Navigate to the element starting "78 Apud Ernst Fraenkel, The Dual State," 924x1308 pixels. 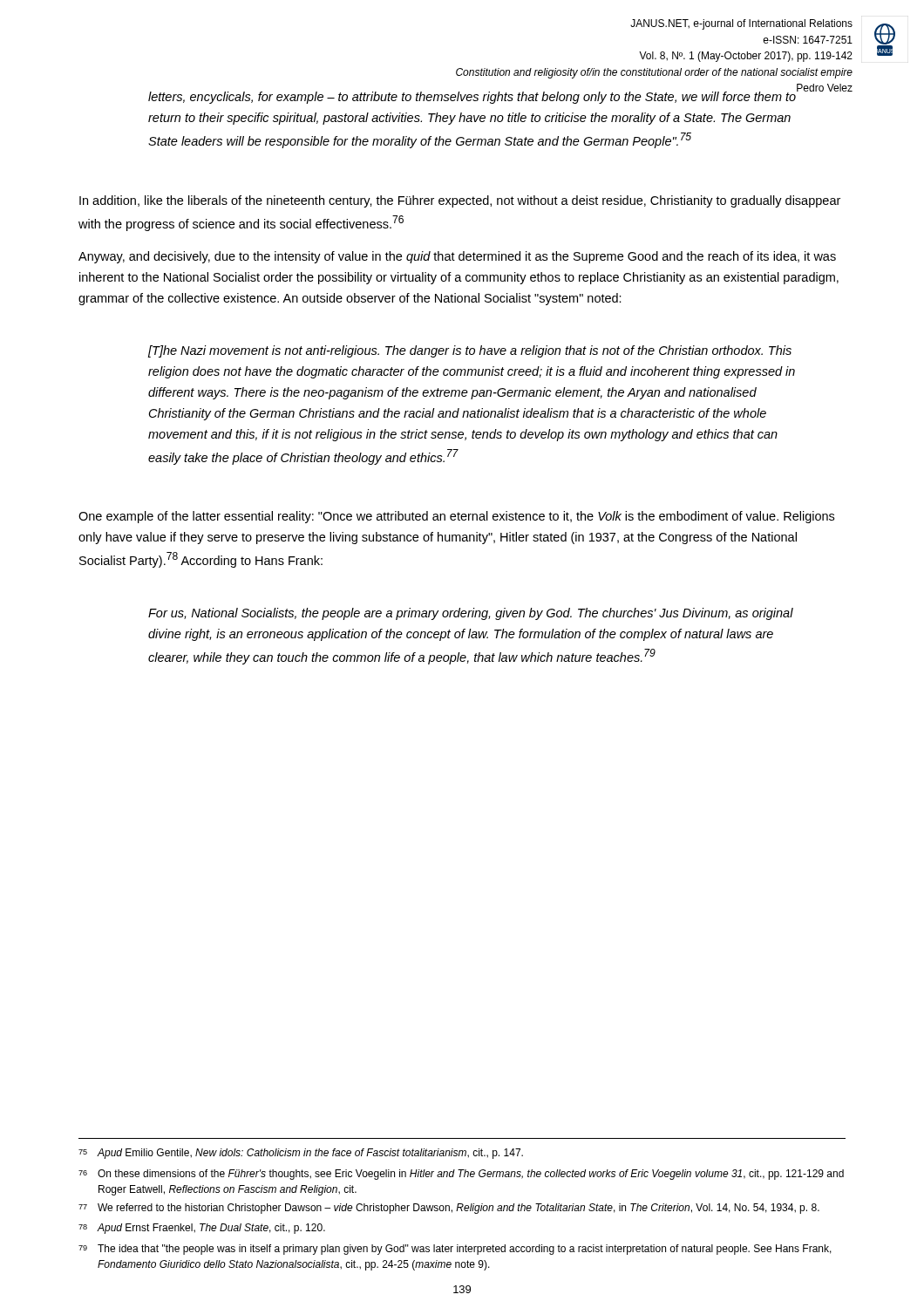(202, 1229)
